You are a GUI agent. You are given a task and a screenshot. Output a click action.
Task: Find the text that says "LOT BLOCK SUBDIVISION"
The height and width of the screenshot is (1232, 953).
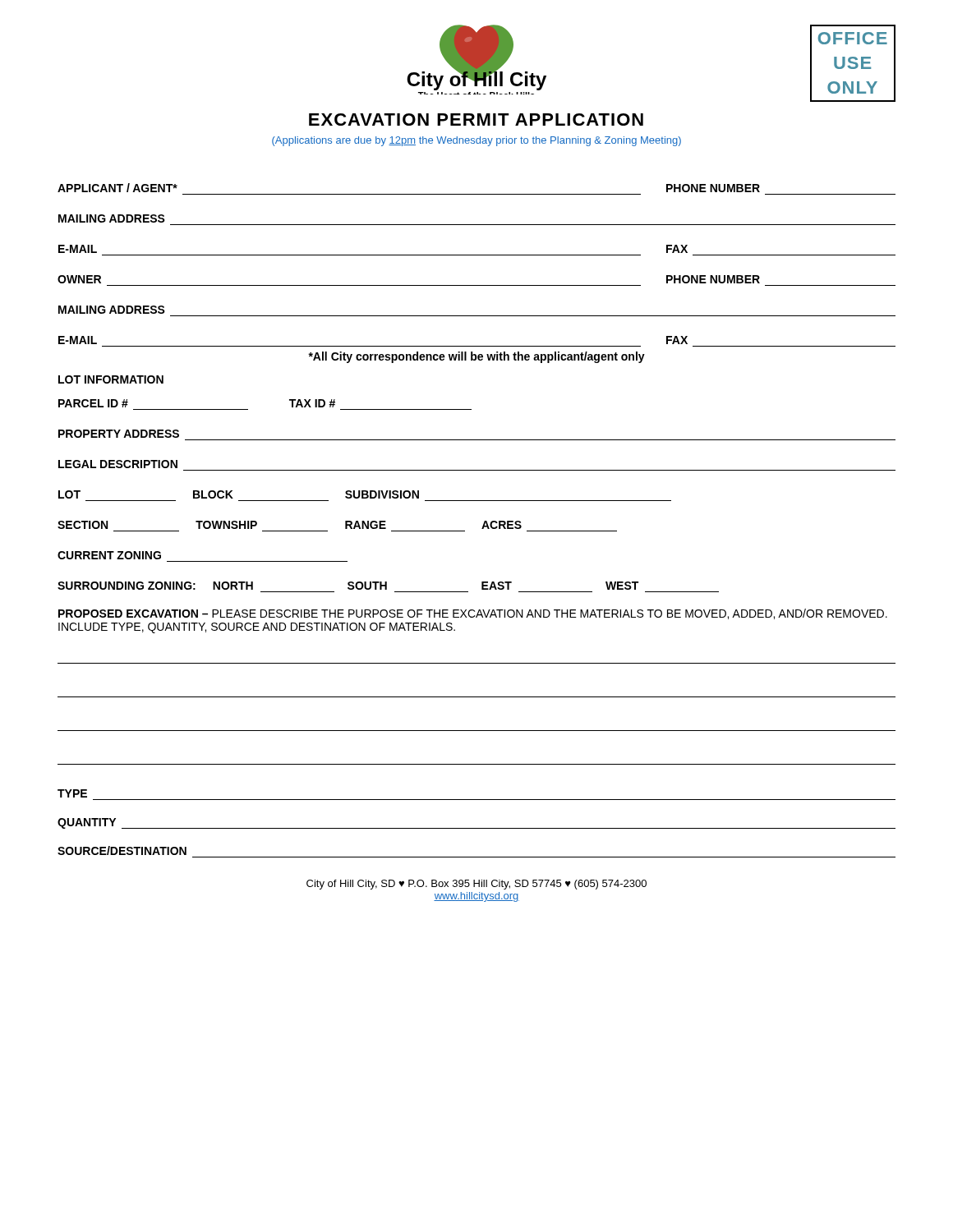(364, 493)
